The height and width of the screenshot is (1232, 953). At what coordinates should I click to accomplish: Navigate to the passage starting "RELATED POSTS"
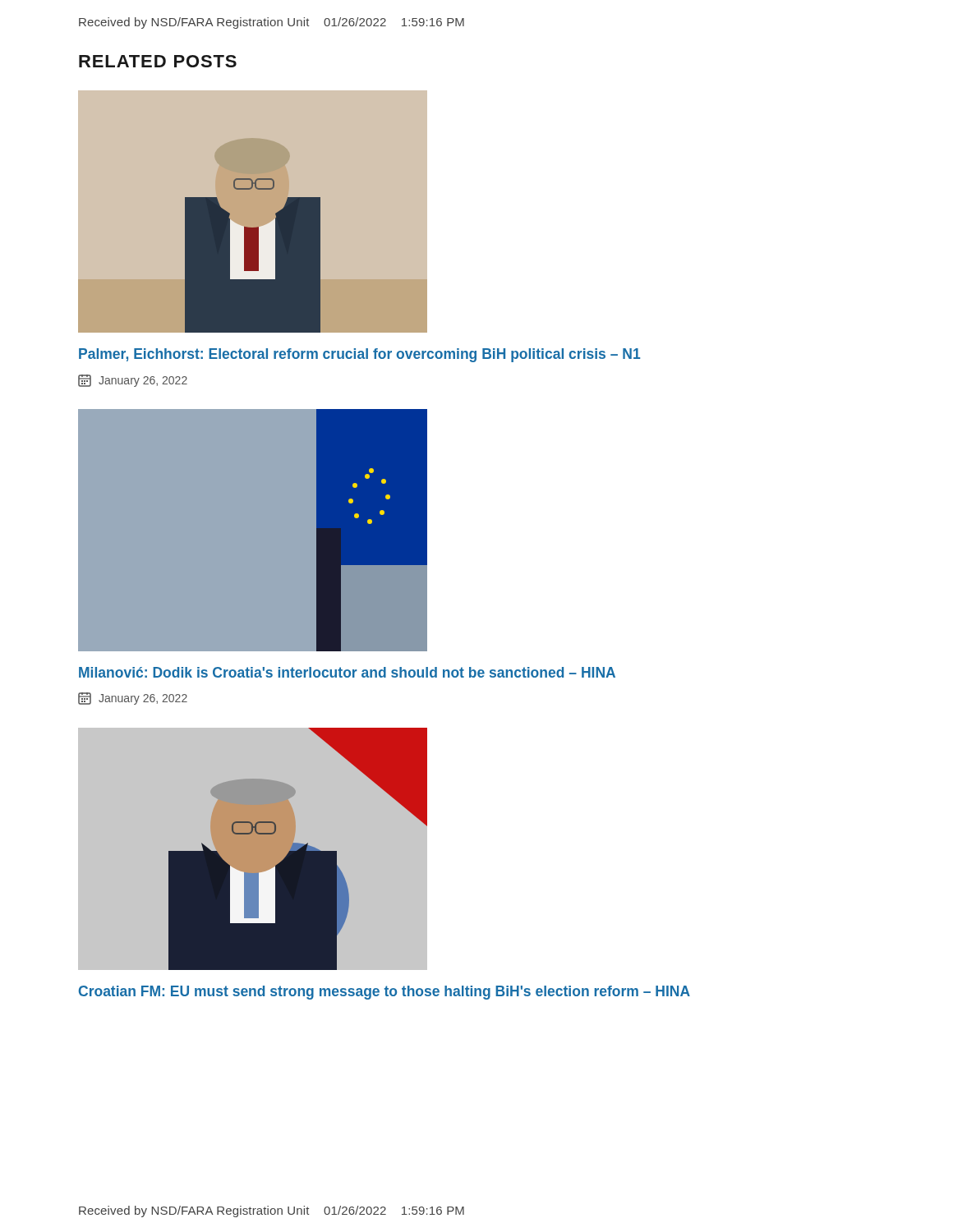(158, 61)
